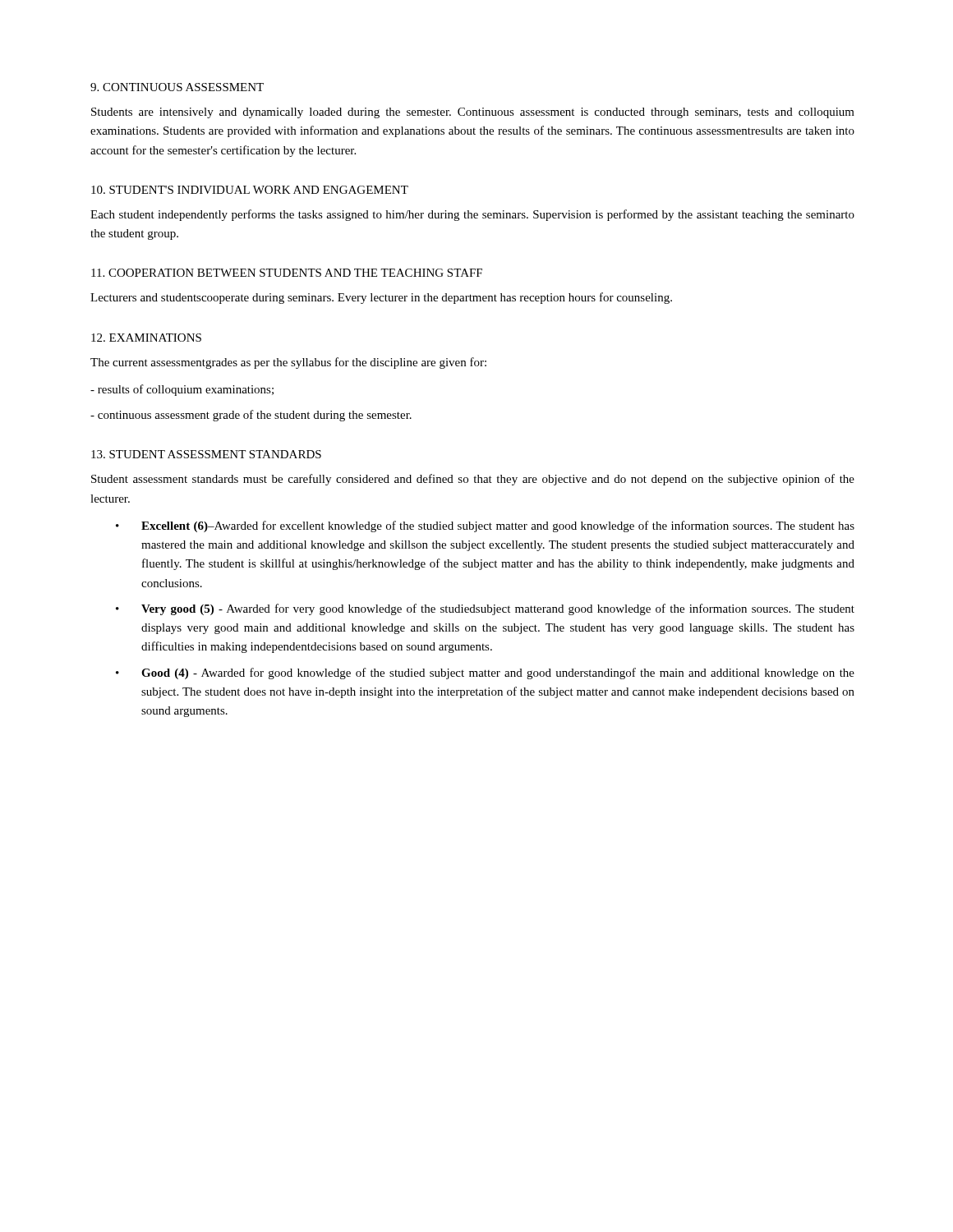Select the text block starting "13. STUDENT ASSESSMENT STANDARDS"

(206, 454)
